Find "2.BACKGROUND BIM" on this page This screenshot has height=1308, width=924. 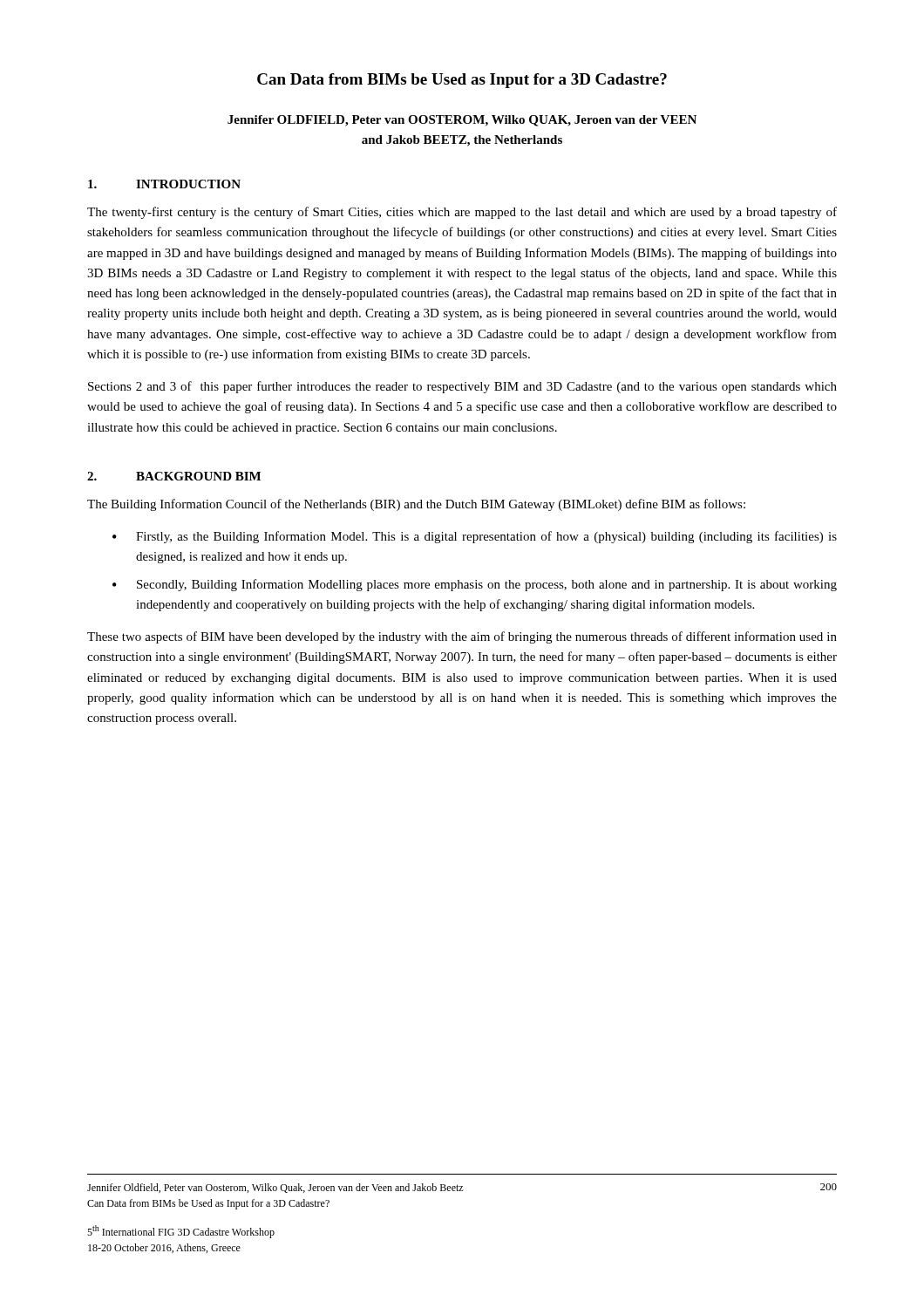point(174,476)
